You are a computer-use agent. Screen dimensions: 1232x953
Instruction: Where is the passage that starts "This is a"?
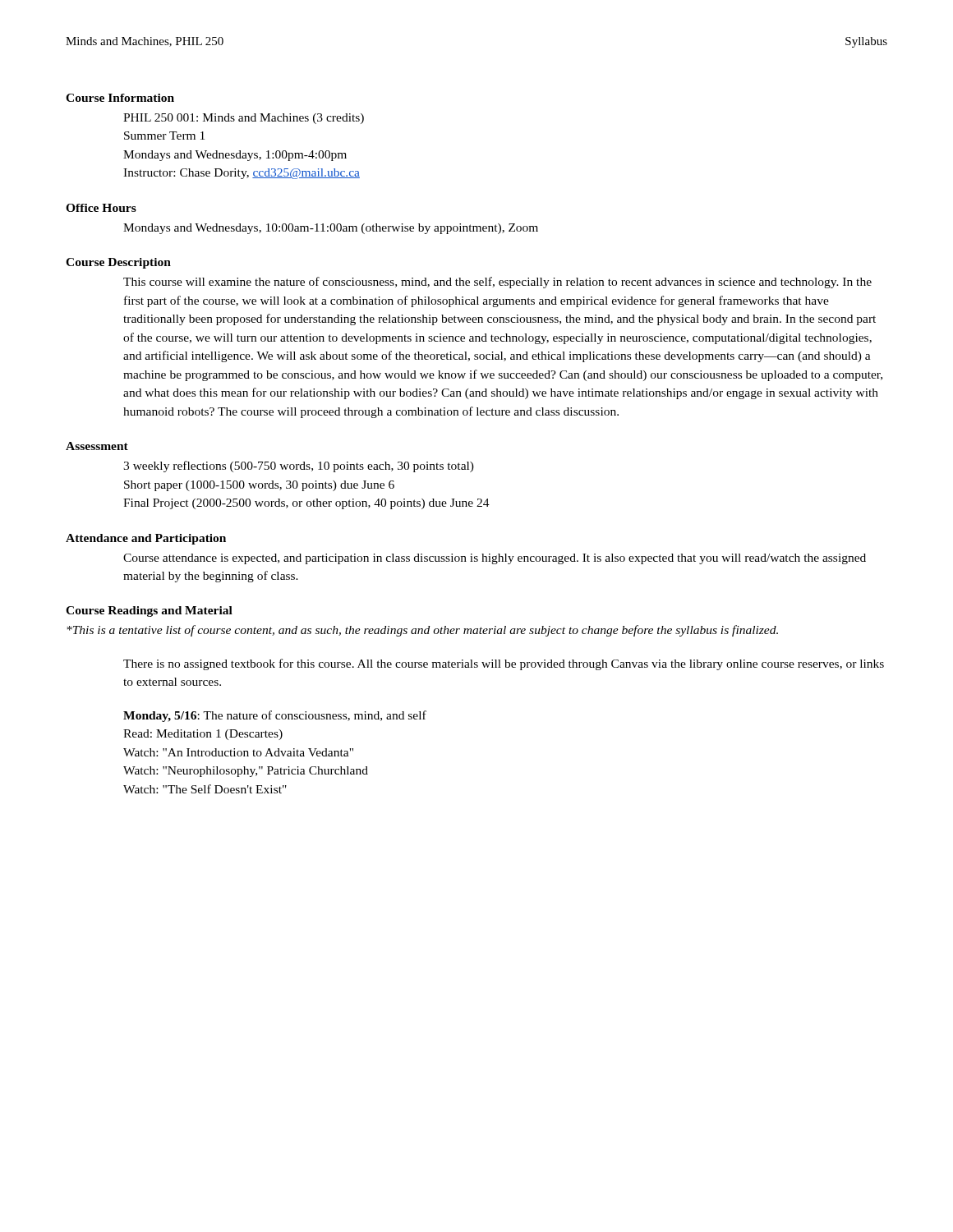[x=476, y=631]
